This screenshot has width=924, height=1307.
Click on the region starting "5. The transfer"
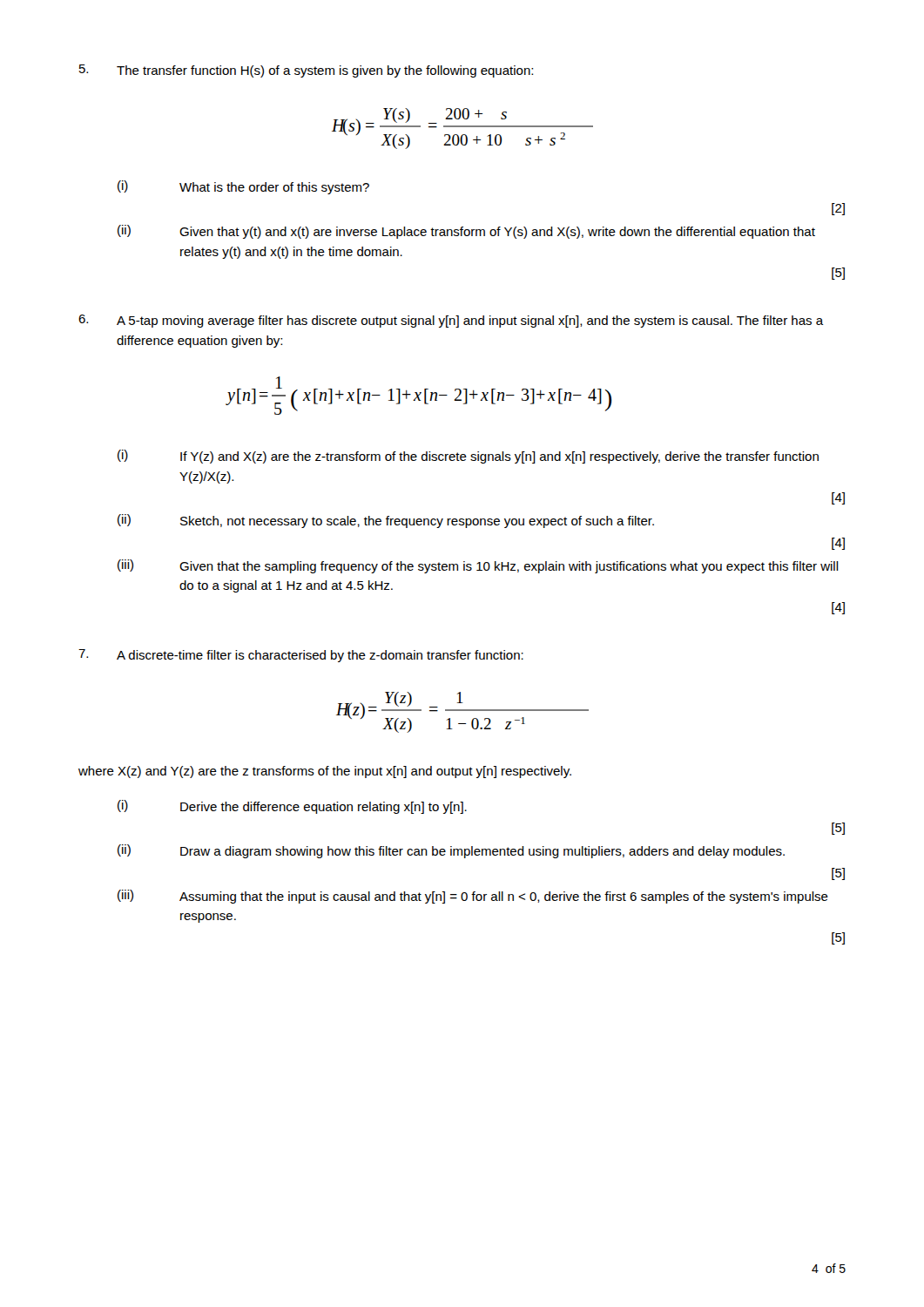click(x=306, y=71)
